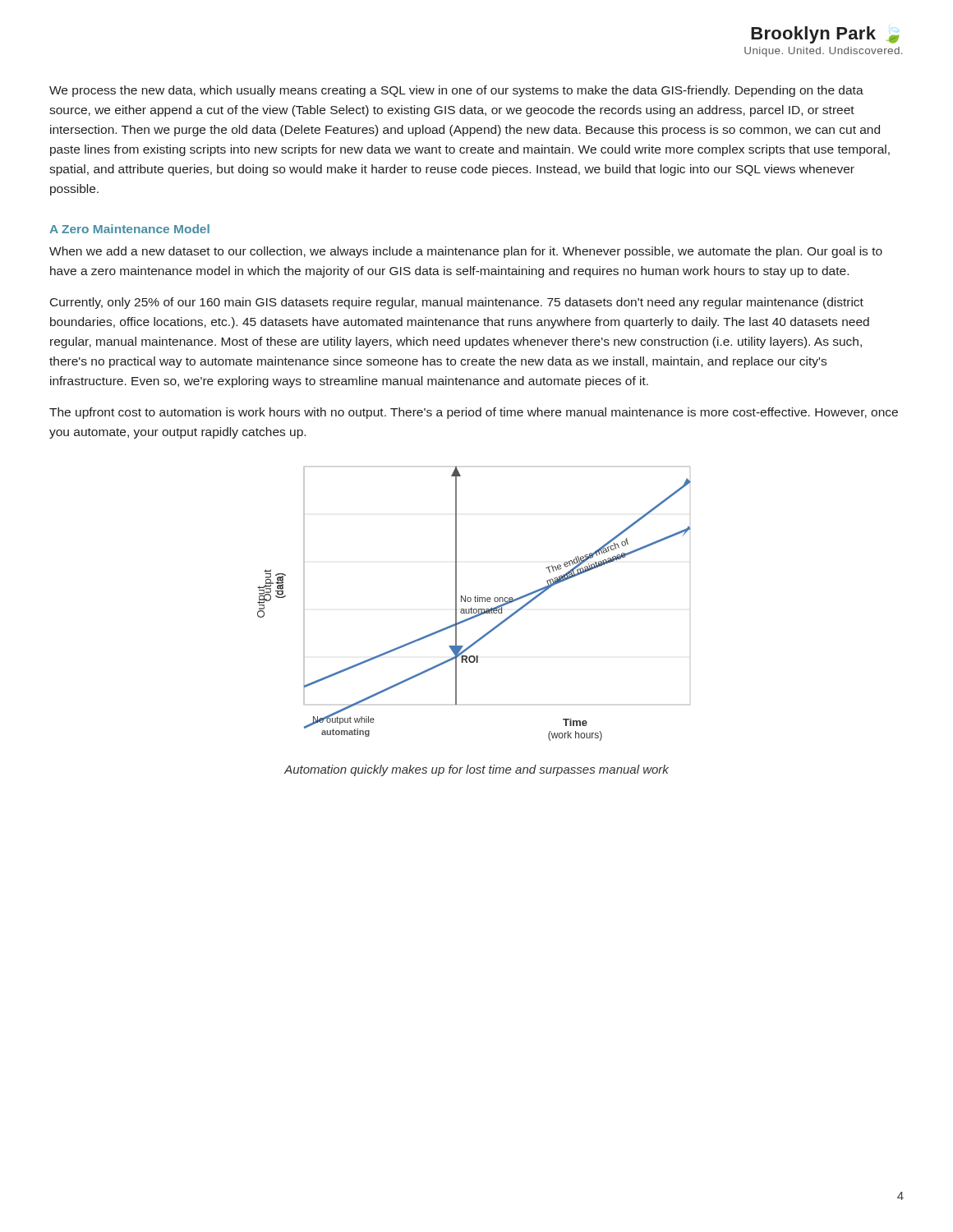Viewport: 953px width, 1232px height.
Task: Navigate to the block starting "We process the"
Action: (470, 139)
